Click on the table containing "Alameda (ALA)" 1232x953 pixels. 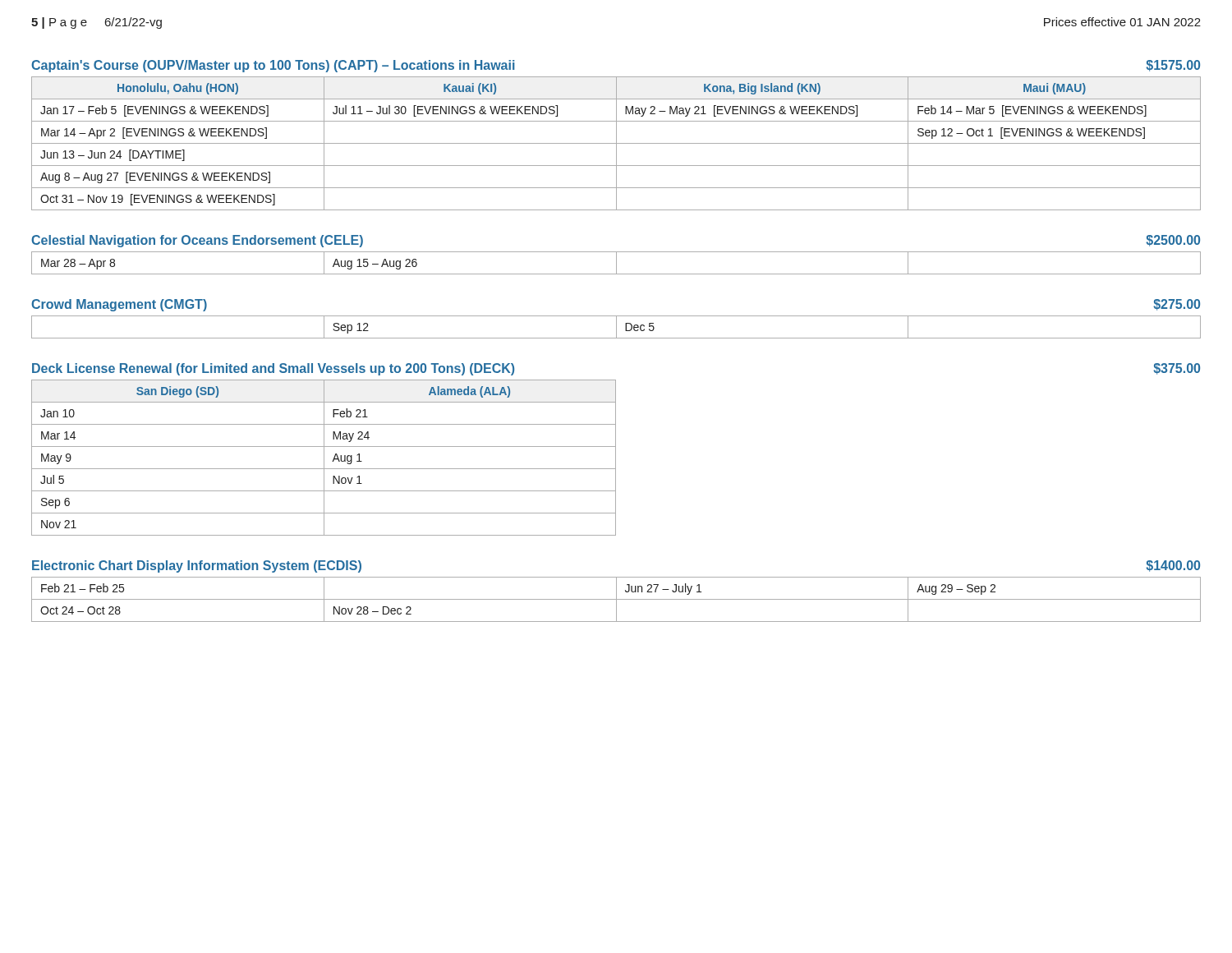pyautogui.click(x=616, y=458)
